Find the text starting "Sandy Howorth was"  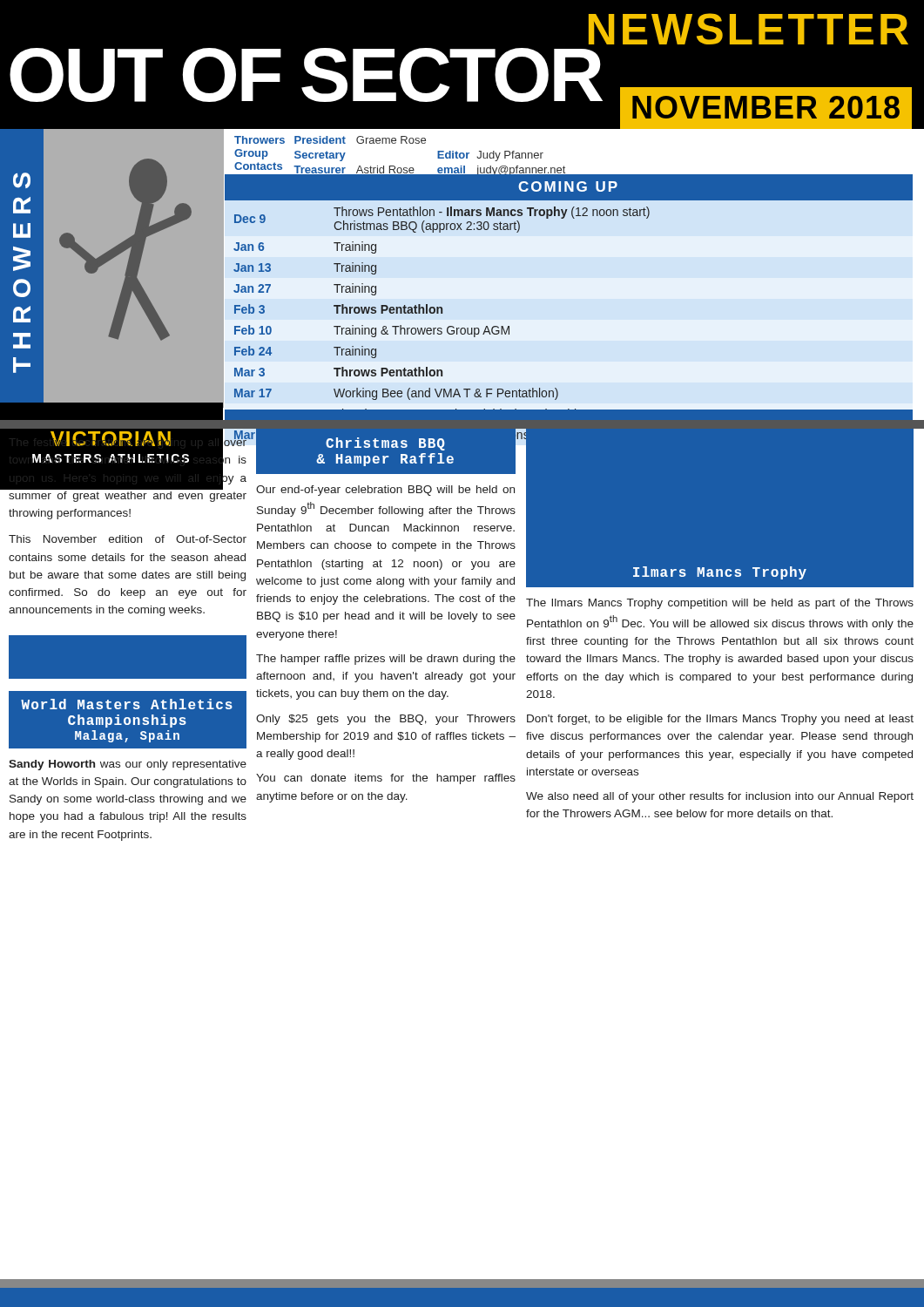click(128, 799)
